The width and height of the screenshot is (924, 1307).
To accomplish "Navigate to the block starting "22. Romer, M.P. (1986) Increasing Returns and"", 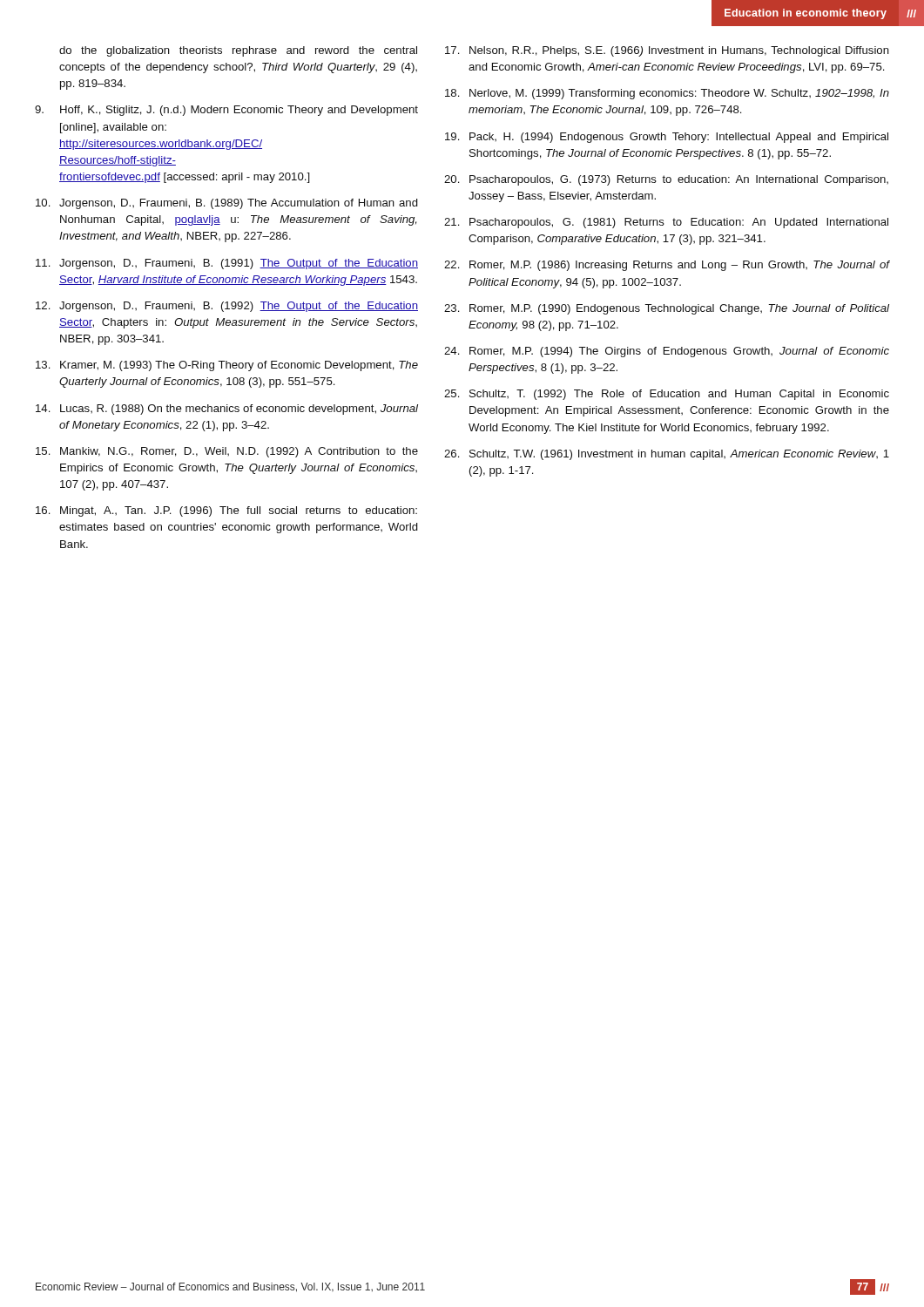I will click(667, 273).
